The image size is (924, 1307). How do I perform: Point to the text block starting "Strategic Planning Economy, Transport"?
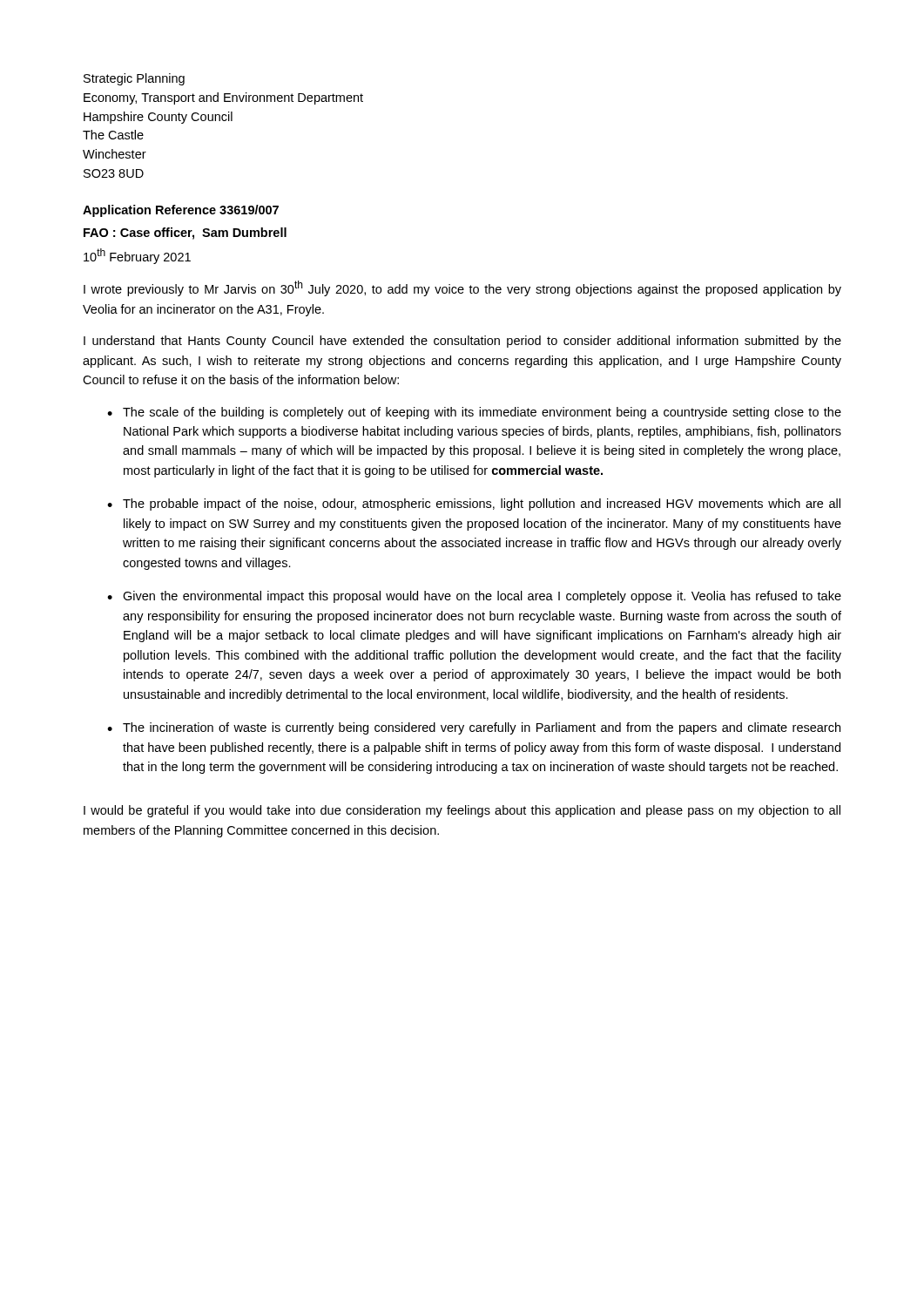(223, 126)
